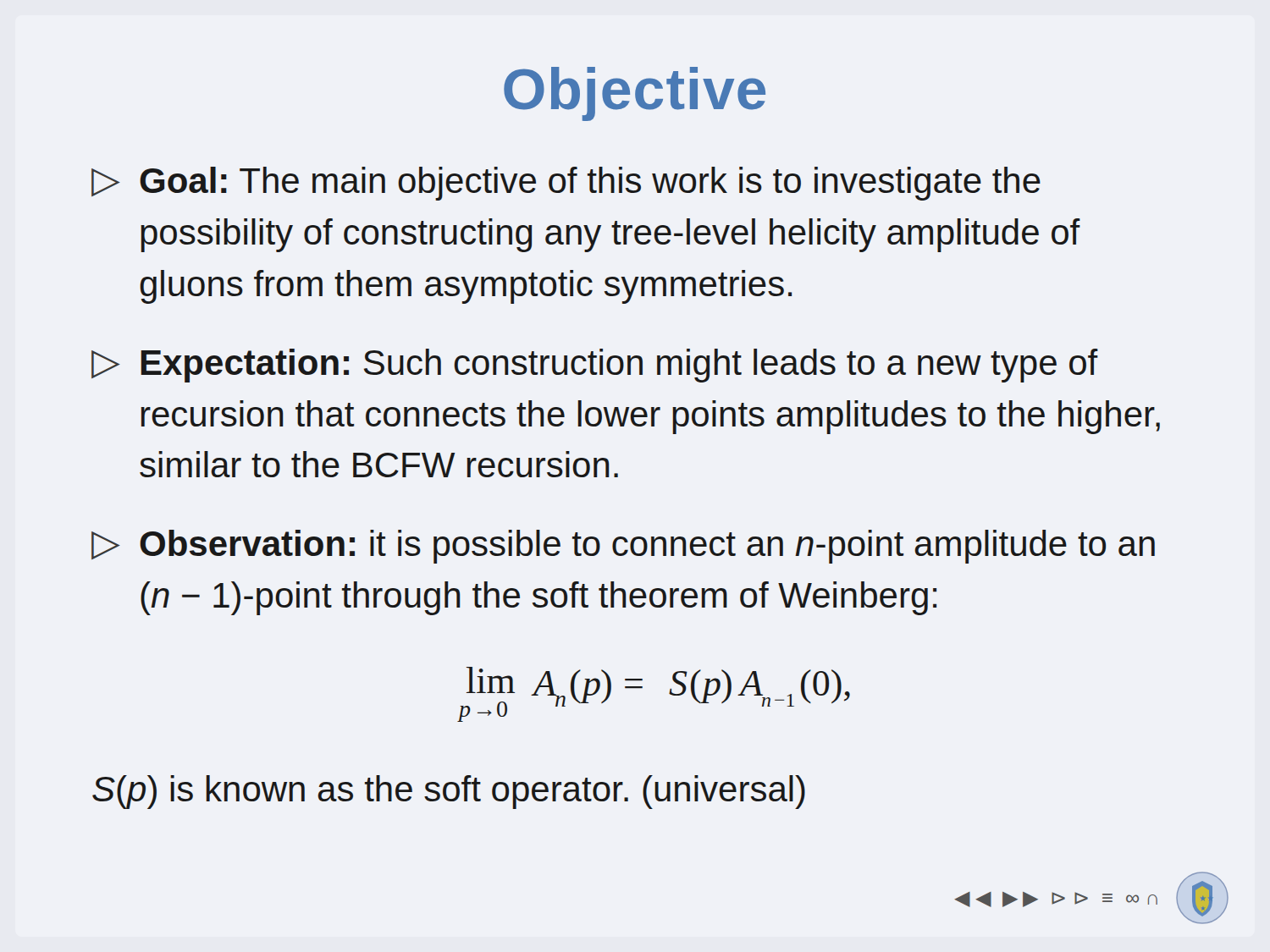
Task: Click the passage that begins "S(p) is known as the soft"
Action: coord(635,790)
